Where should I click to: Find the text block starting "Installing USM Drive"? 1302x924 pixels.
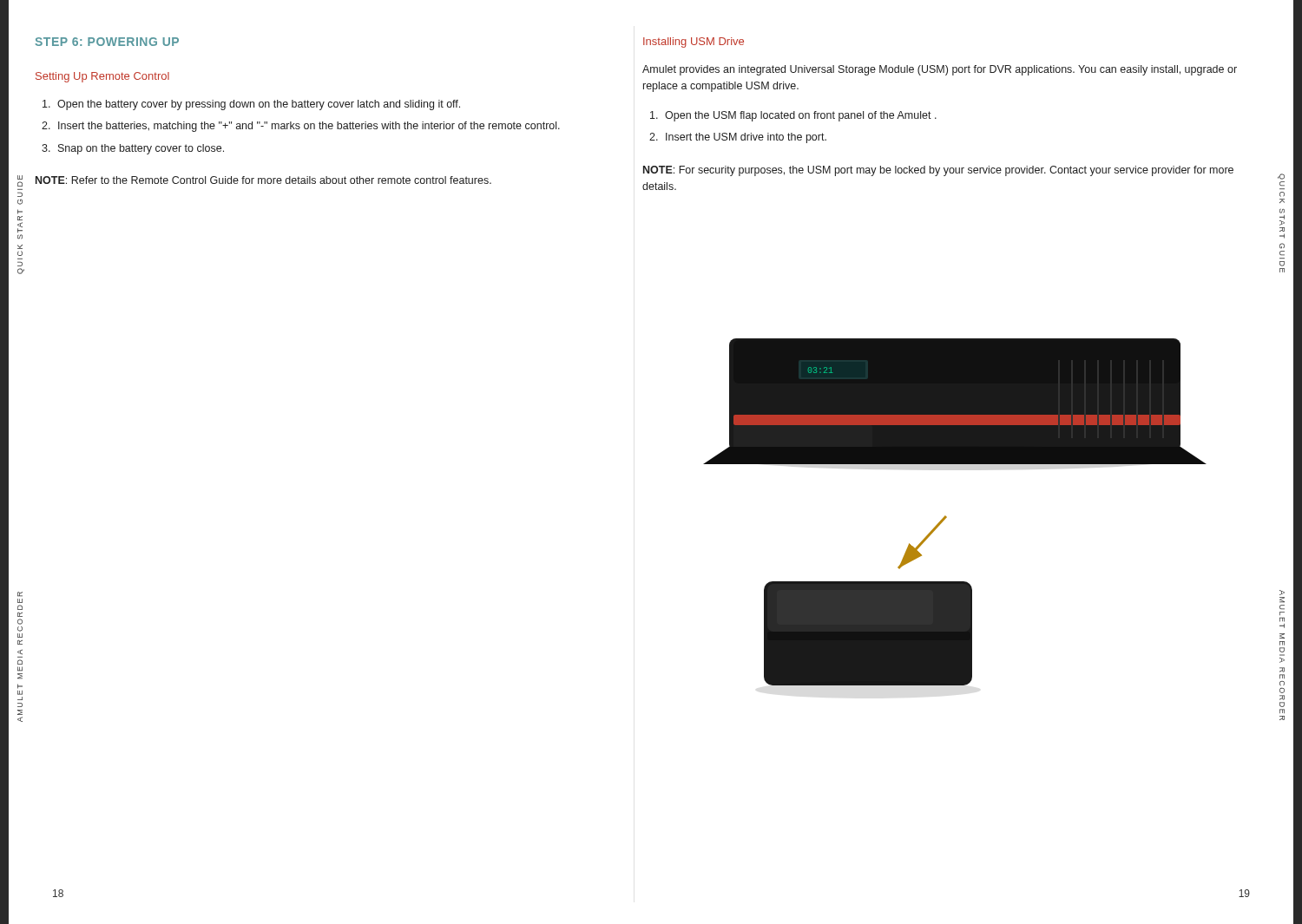tap(694, 43)
